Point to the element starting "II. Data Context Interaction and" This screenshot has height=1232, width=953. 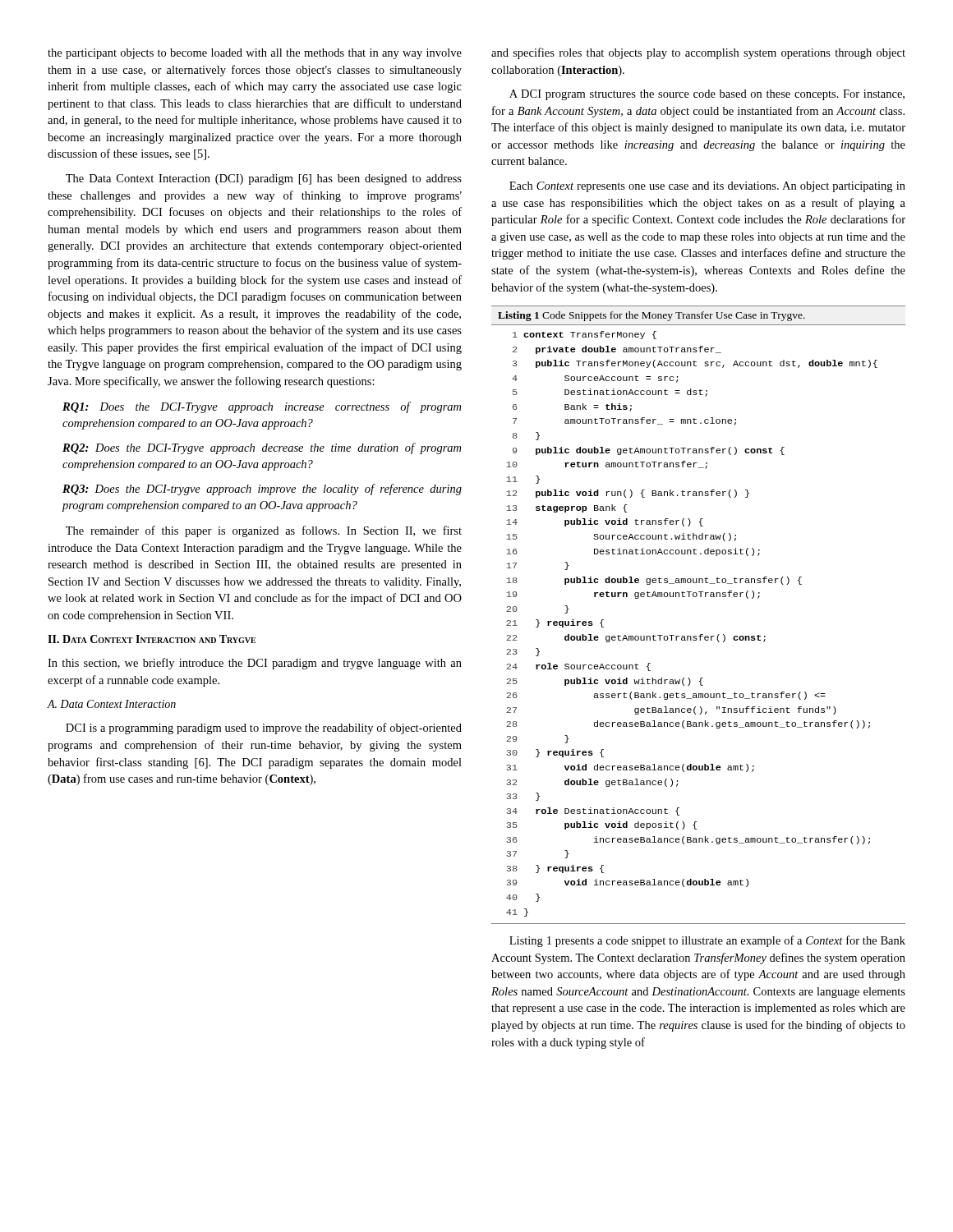(x=255, y=639)
